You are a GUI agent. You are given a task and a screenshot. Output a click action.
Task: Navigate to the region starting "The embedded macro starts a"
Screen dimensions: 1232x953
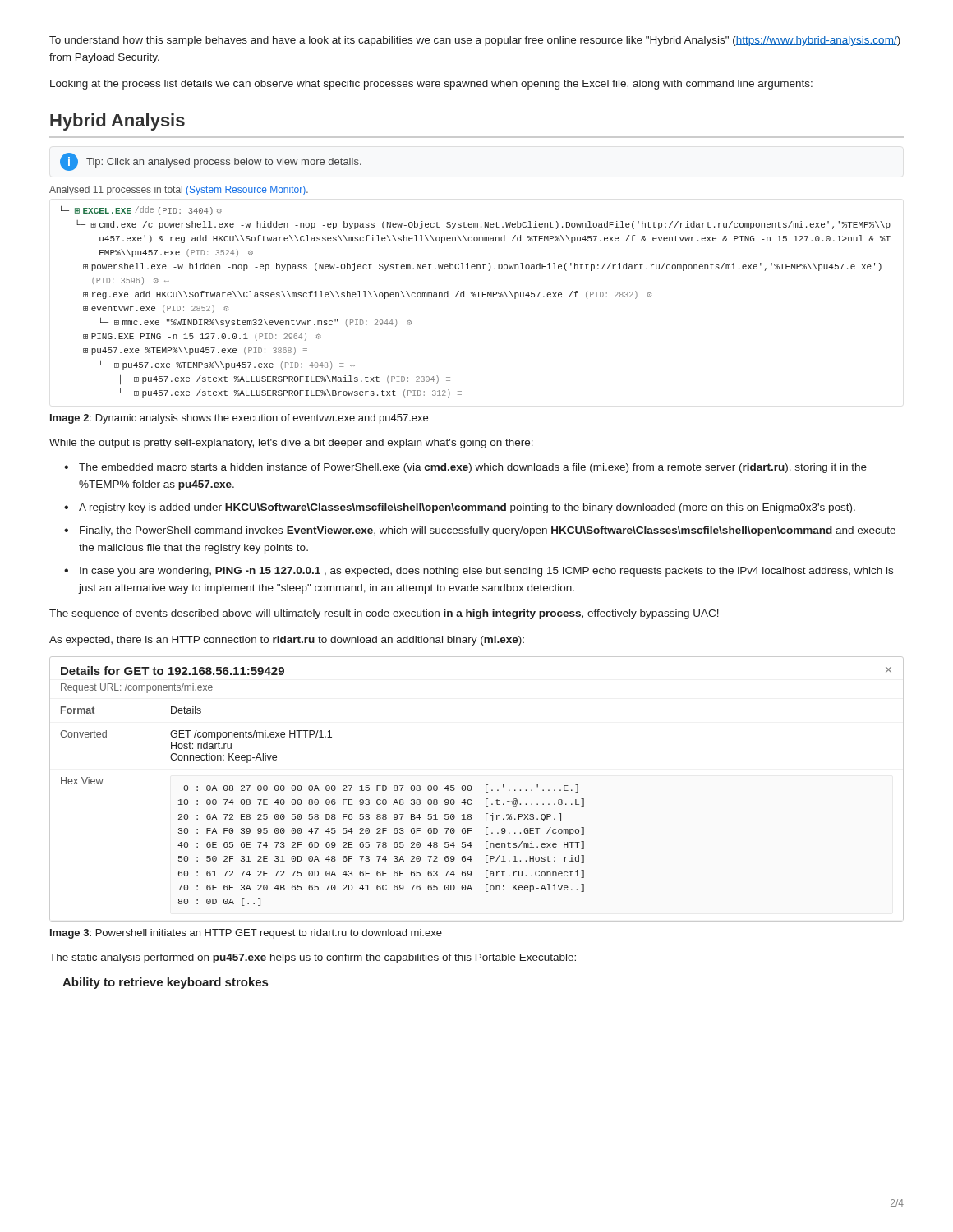coord(473,475)
